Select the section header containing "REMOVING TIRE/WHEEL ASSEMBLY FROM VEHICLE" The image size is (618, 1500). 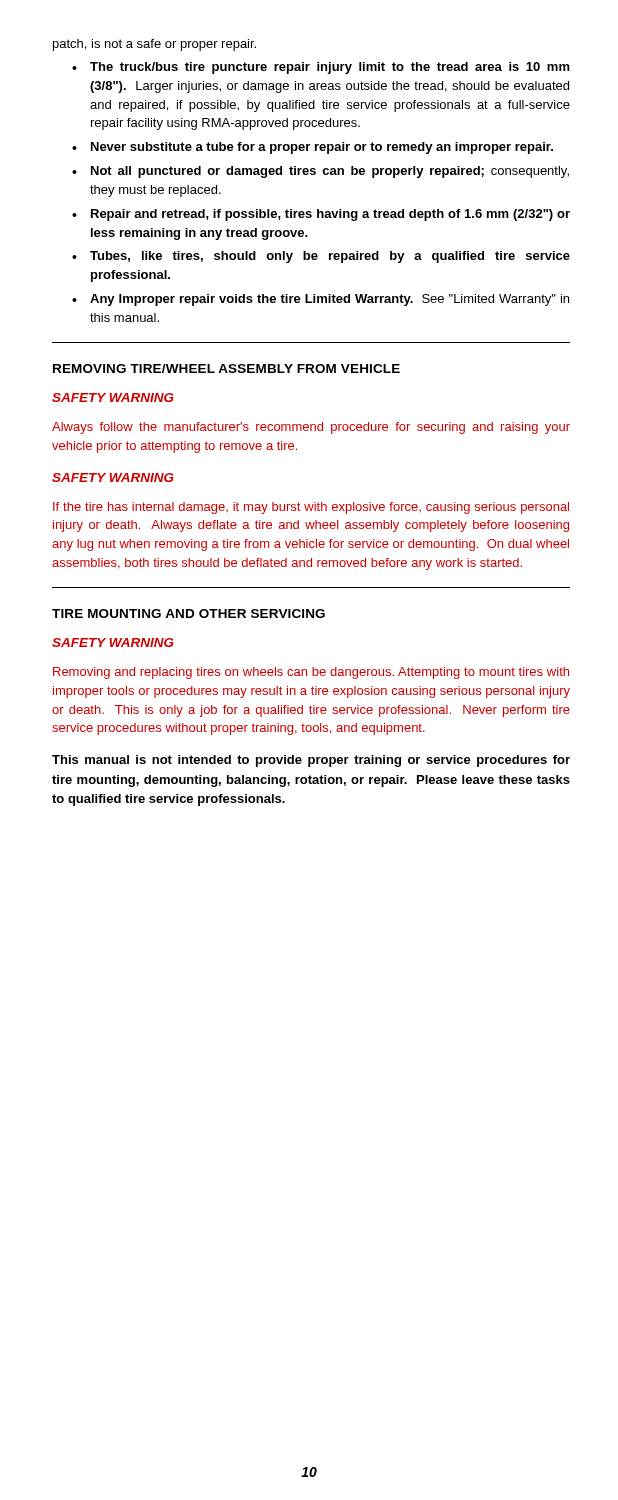[x=311, y=368]
